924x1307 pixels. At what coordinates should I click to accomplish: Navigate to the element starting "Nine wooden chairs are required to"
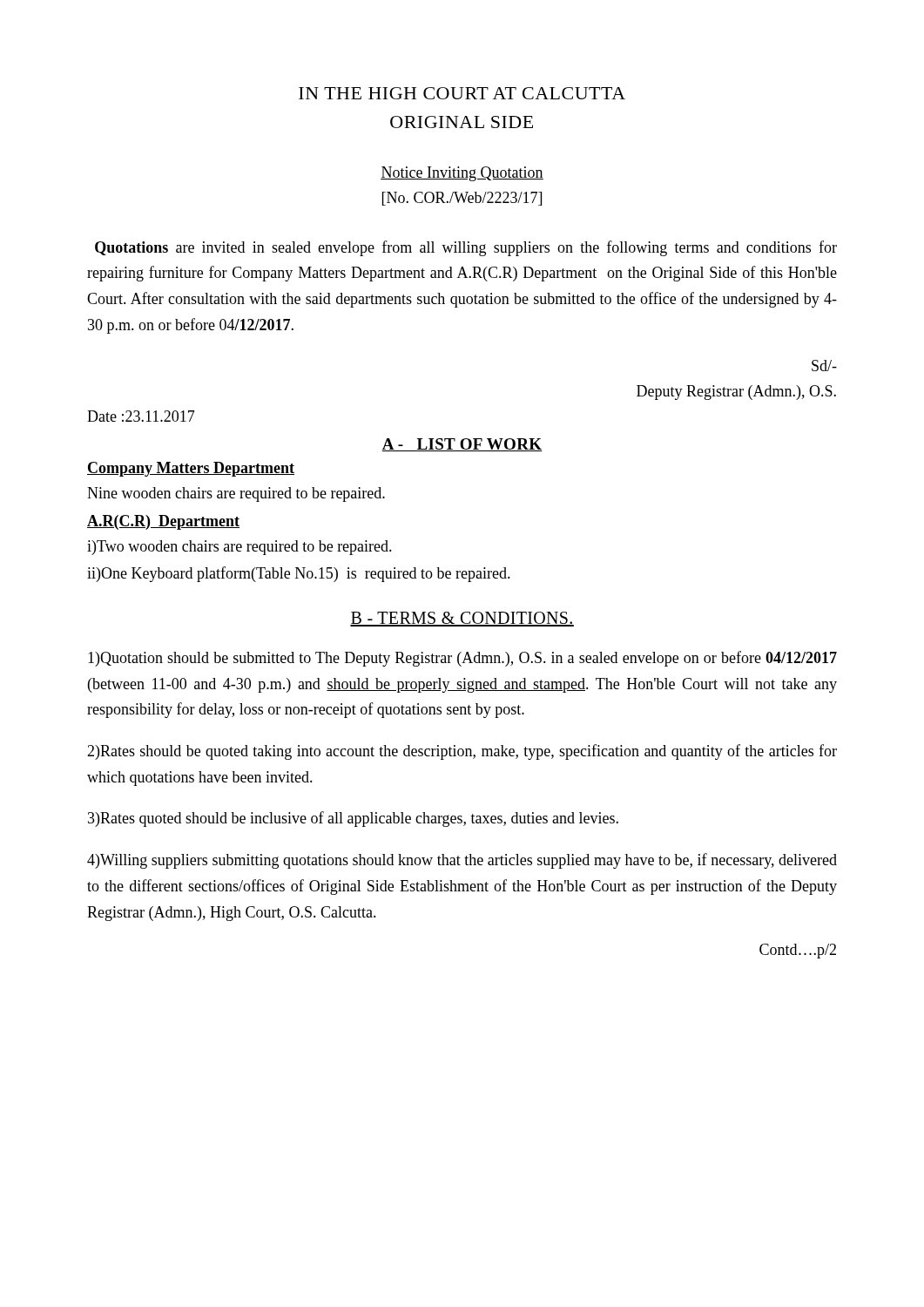point(236,493)
